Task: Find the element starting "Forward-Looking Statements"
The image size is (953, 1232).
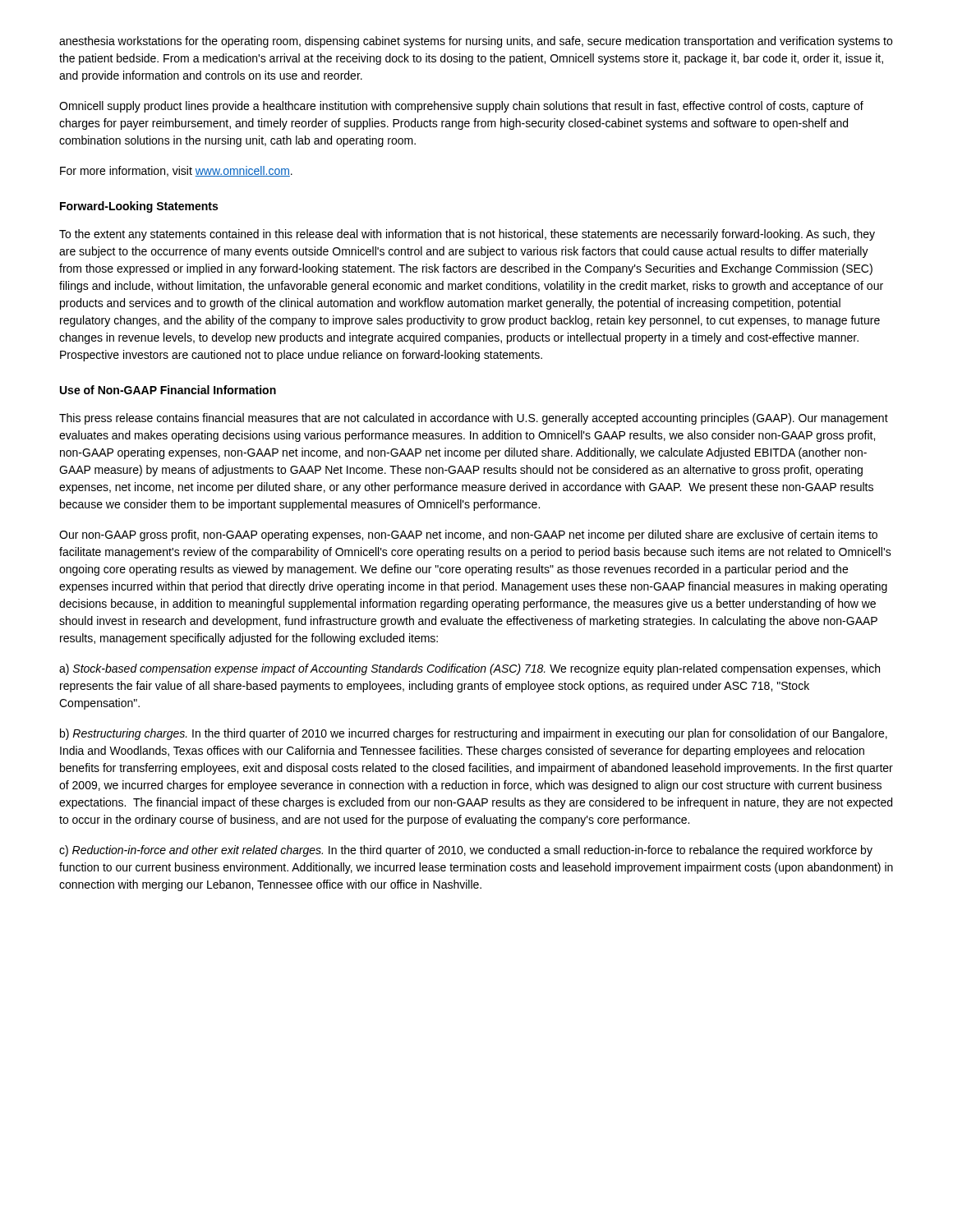Action: coord(139,206)
